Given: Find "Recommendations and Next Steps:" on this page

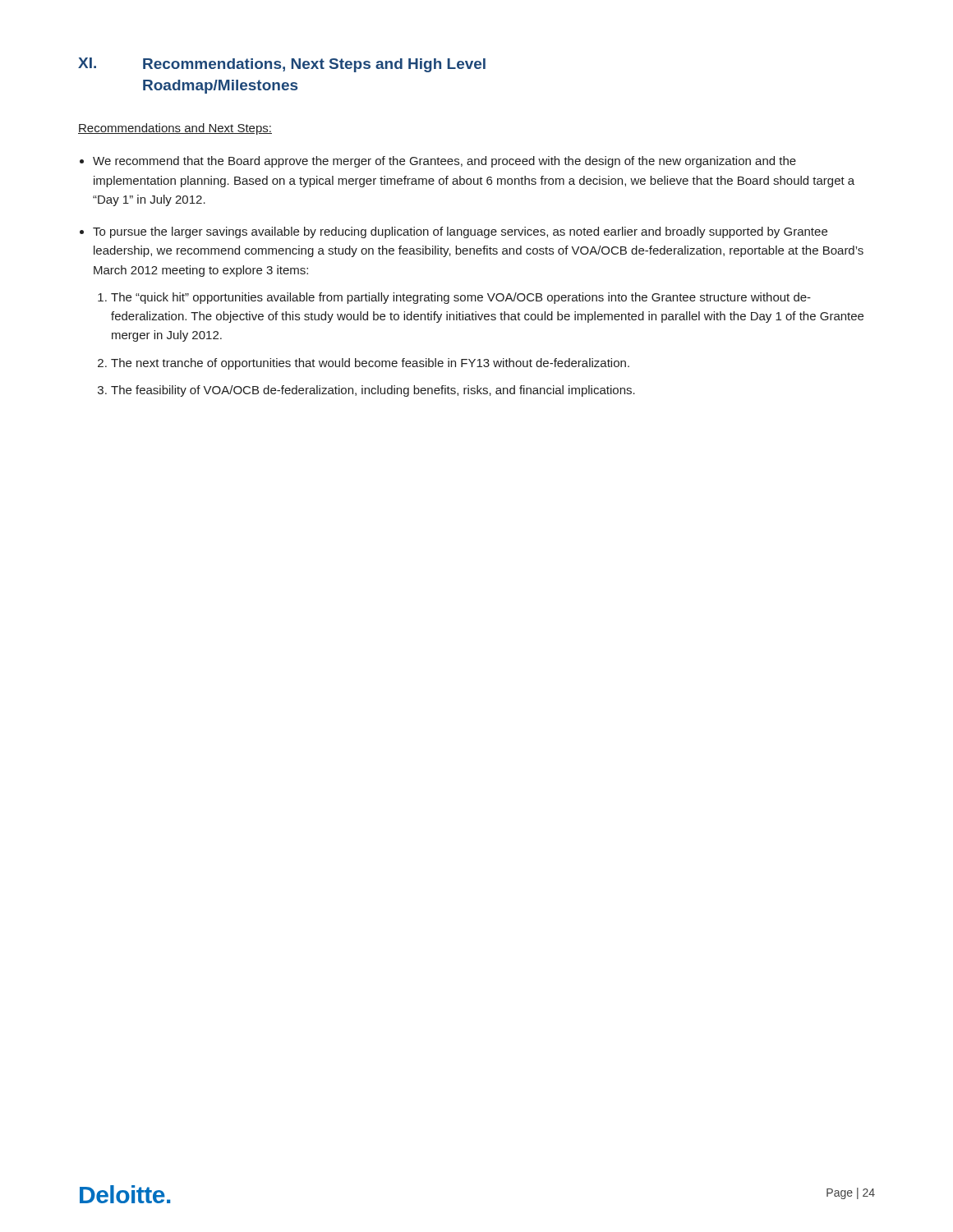Looking at the screenshot, I should 175,128.
